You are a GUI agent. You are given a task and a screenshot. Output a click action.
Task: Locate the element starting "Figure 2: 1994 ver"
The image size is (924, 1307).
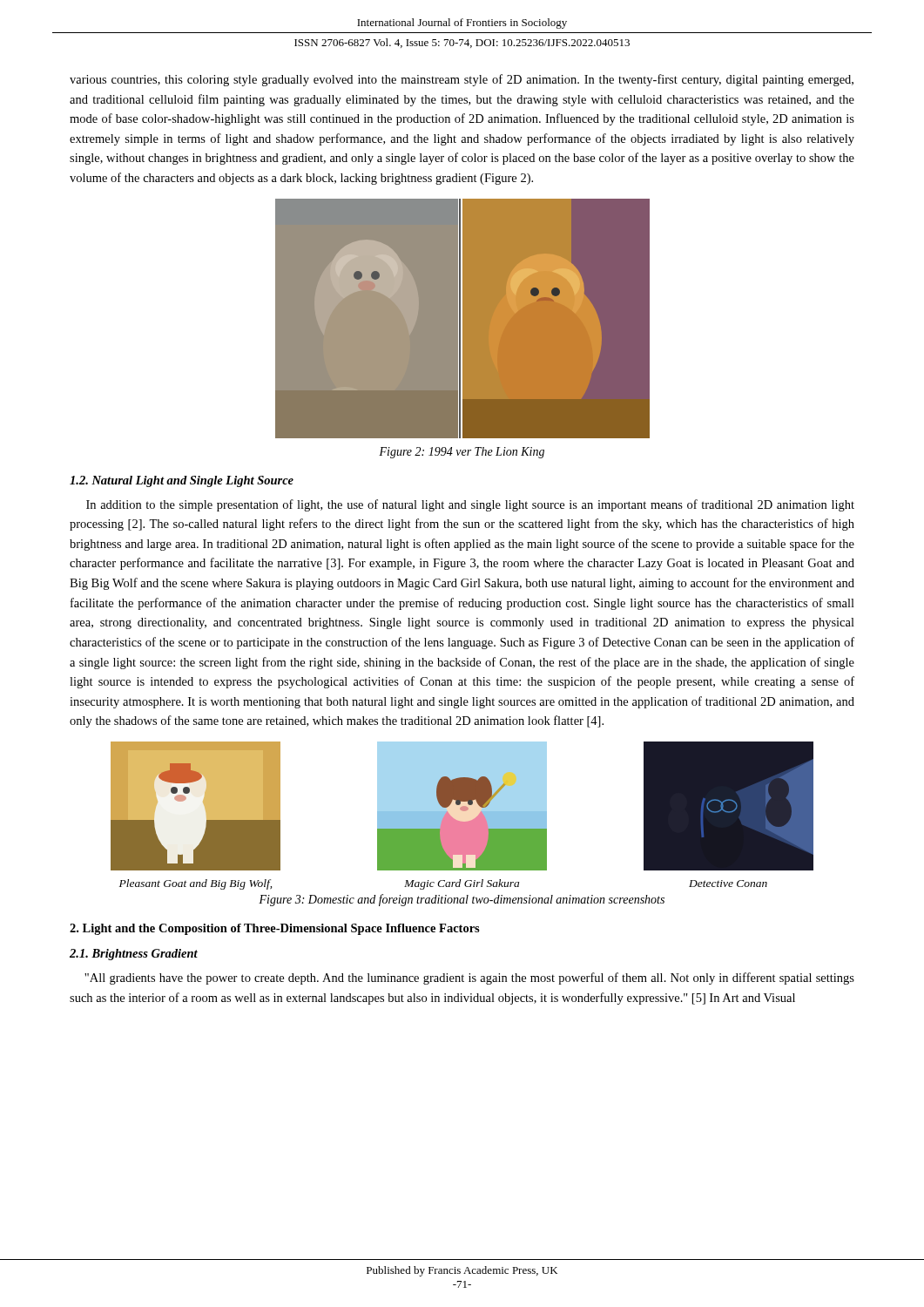pos(462,451)
